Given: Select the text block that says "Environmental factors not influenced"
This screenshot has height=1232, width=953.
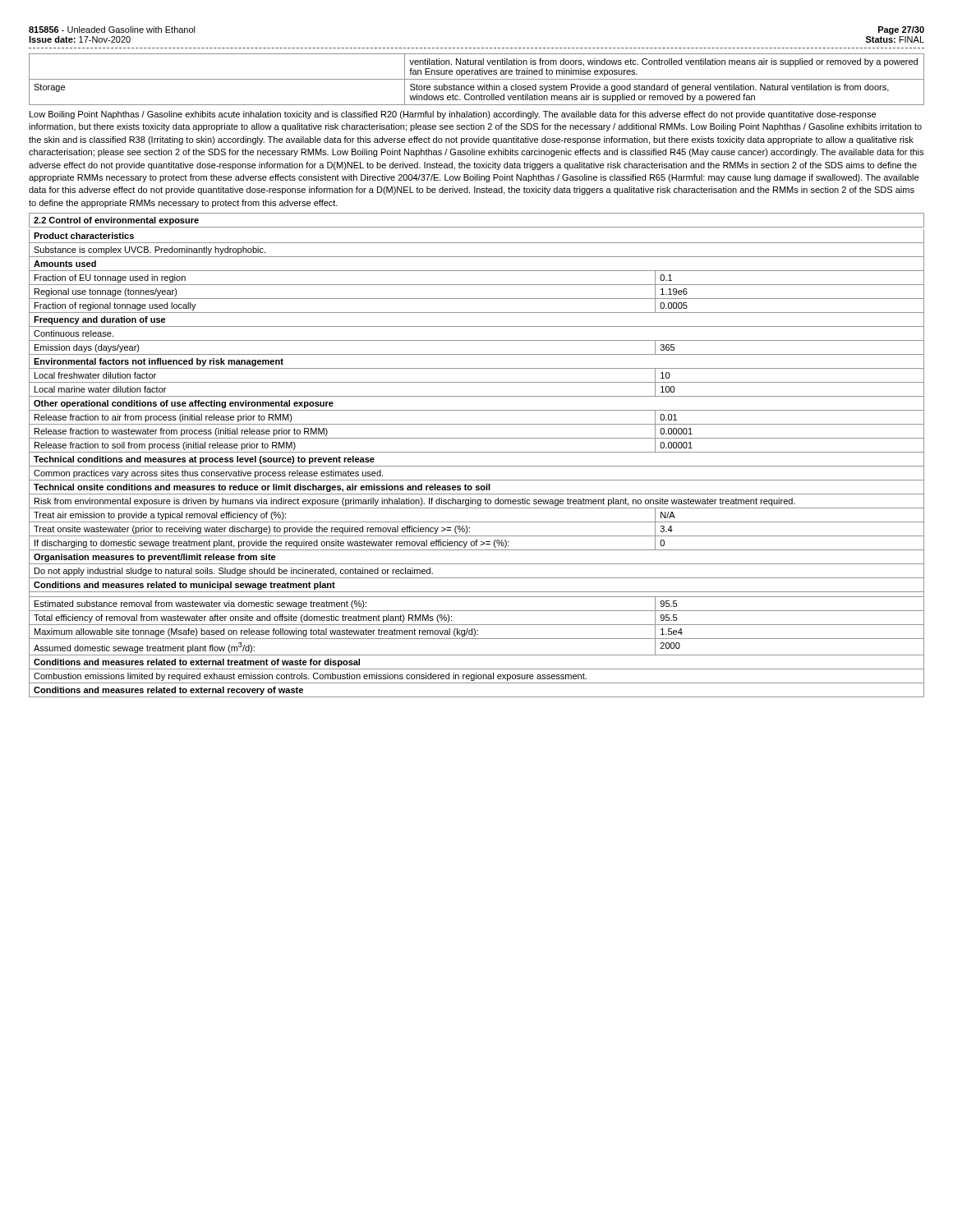Looking at the screenshot, I should coord(158,361).
